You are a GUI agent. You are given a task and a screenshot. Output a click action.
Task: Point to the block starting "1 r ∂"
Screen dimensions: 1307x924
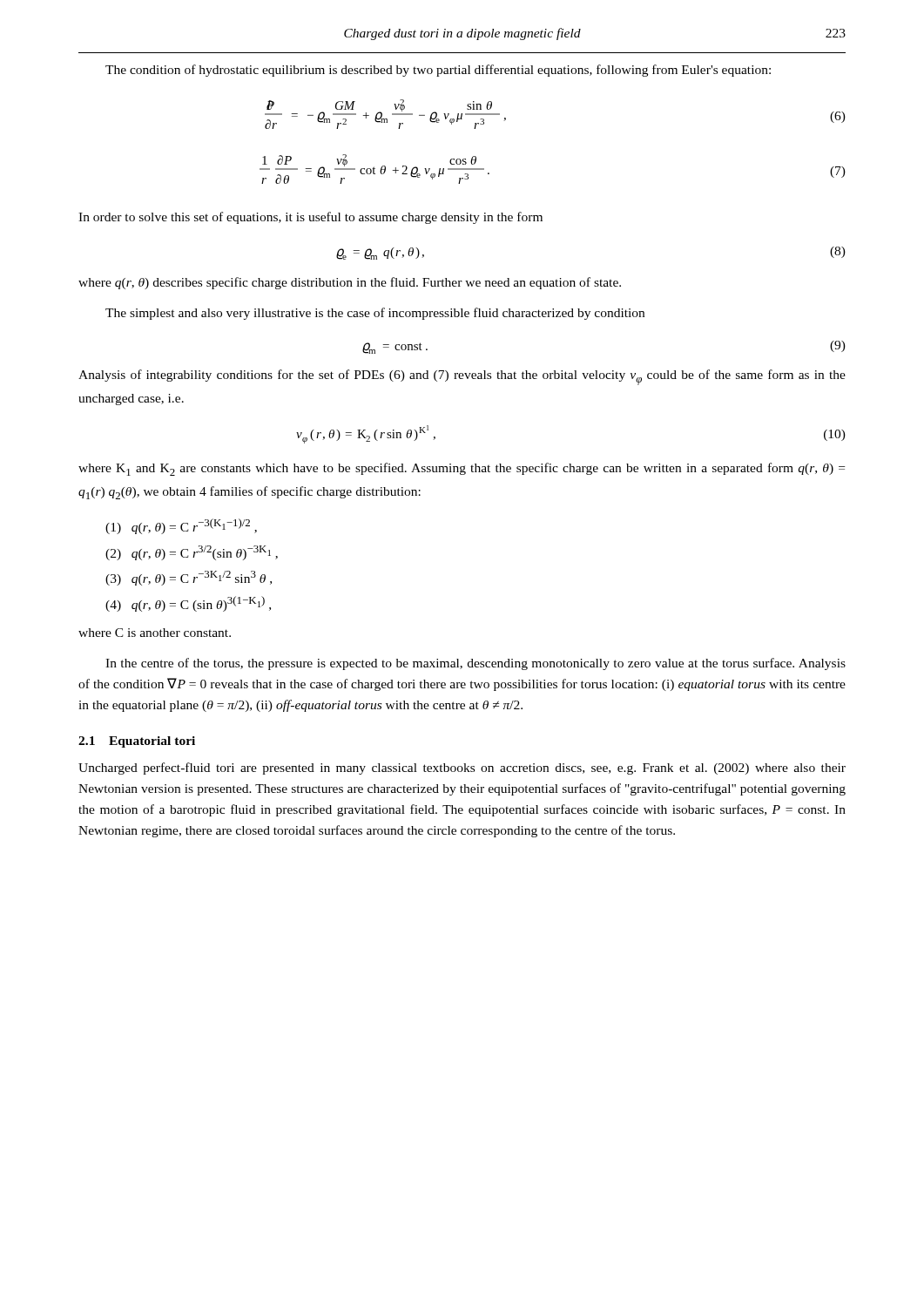(x=462, y=171)
